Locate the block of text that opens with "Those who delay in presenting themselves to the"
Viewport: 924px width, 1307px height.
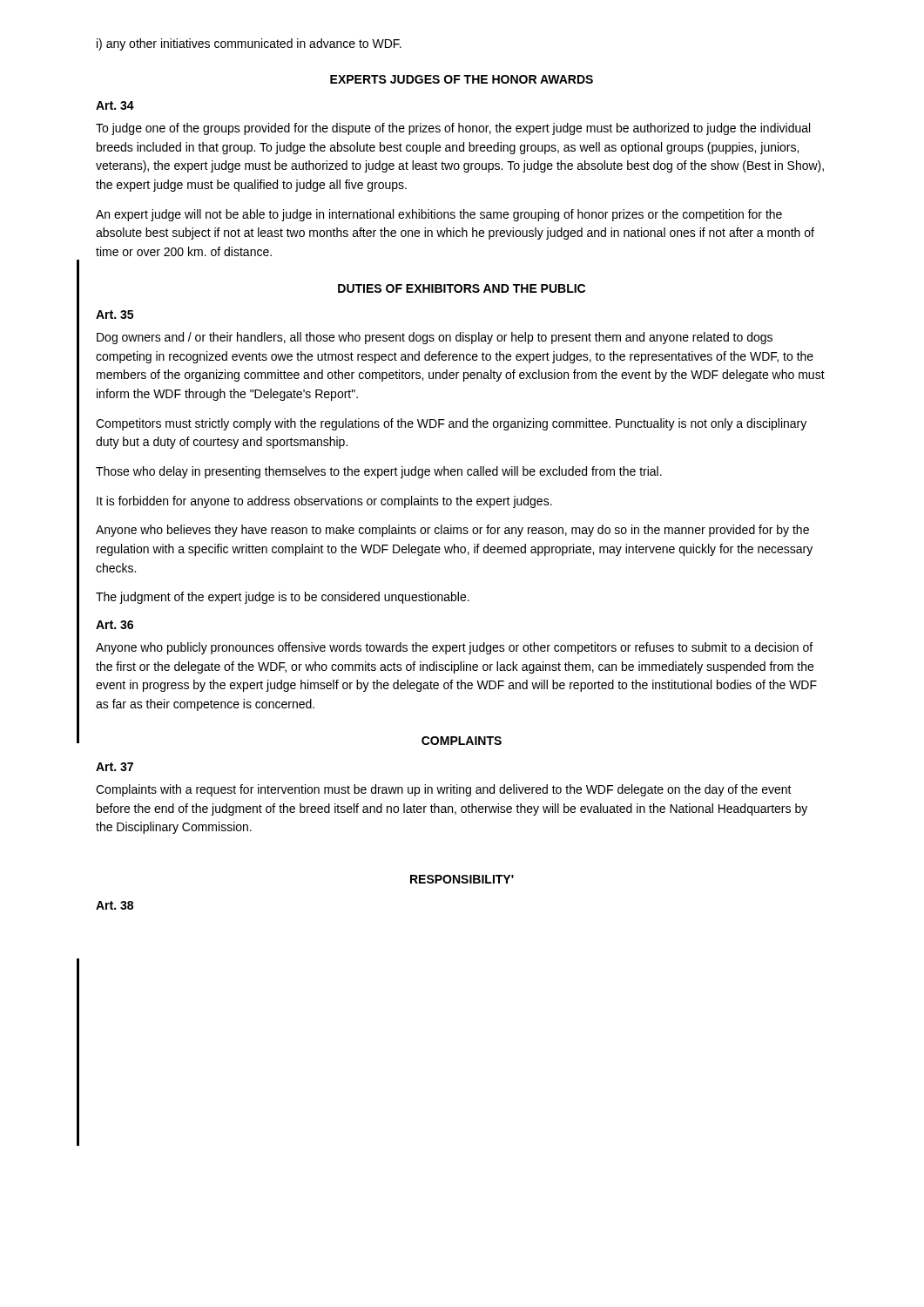point(379,471)
